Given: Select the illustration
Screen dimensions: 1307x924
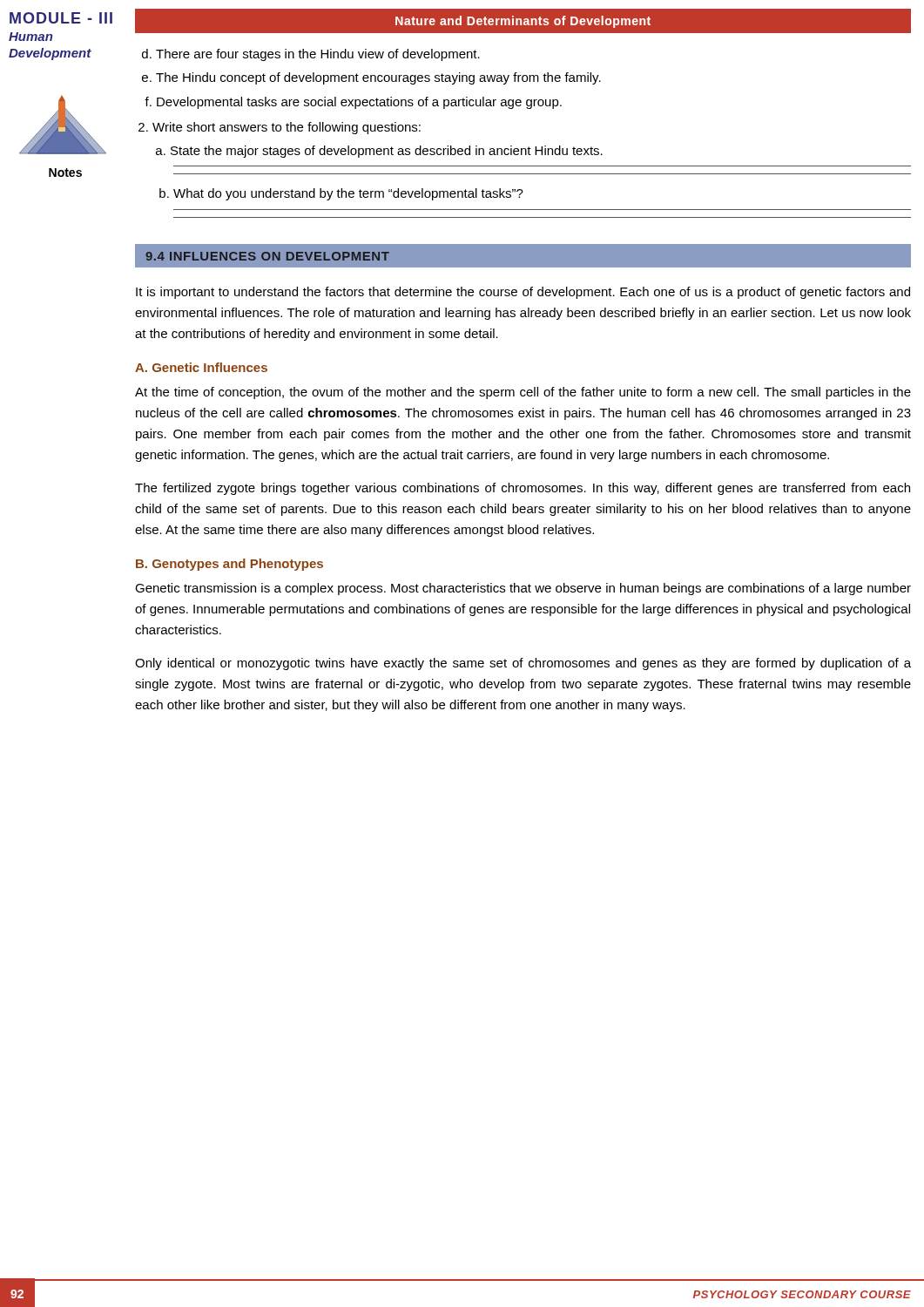Looking at the screenshot, I should pyautogui.click(x=63, y=125).
